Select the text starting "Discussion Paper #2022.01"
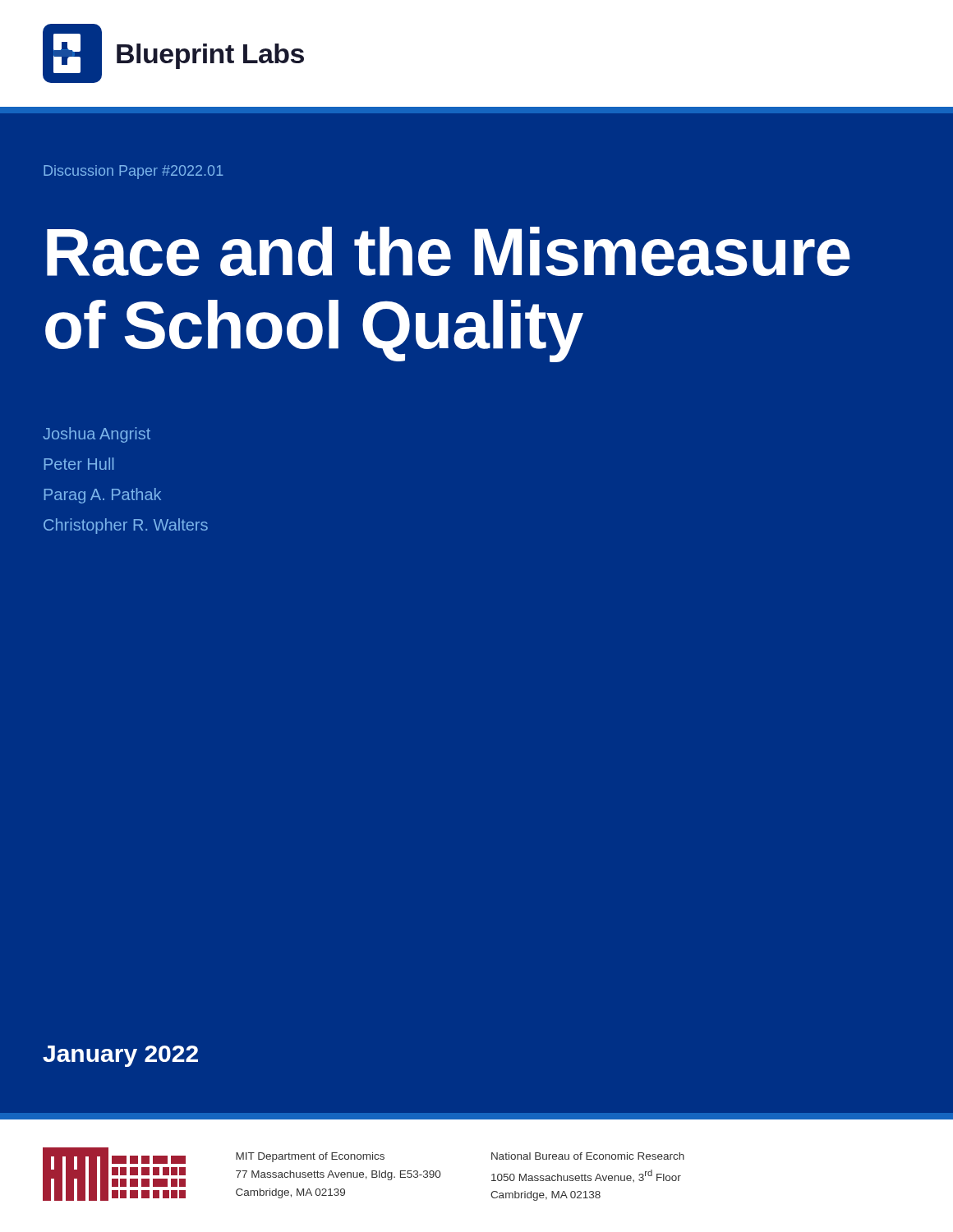This screenshot has width=953, height=1232. tap(133, 171)
